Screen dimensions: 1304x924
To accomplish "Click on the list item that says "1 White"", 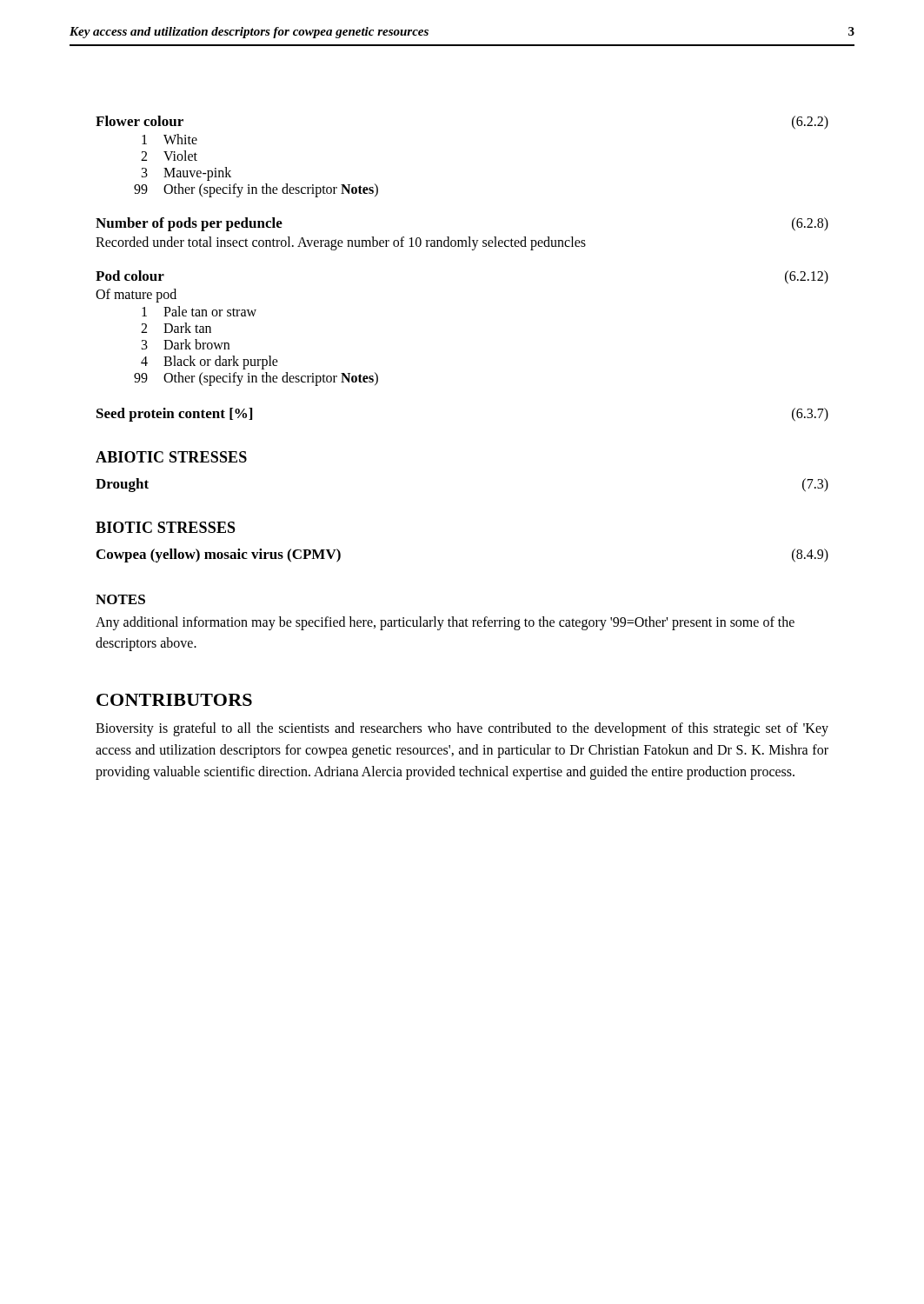I will [x=147, y=140].
